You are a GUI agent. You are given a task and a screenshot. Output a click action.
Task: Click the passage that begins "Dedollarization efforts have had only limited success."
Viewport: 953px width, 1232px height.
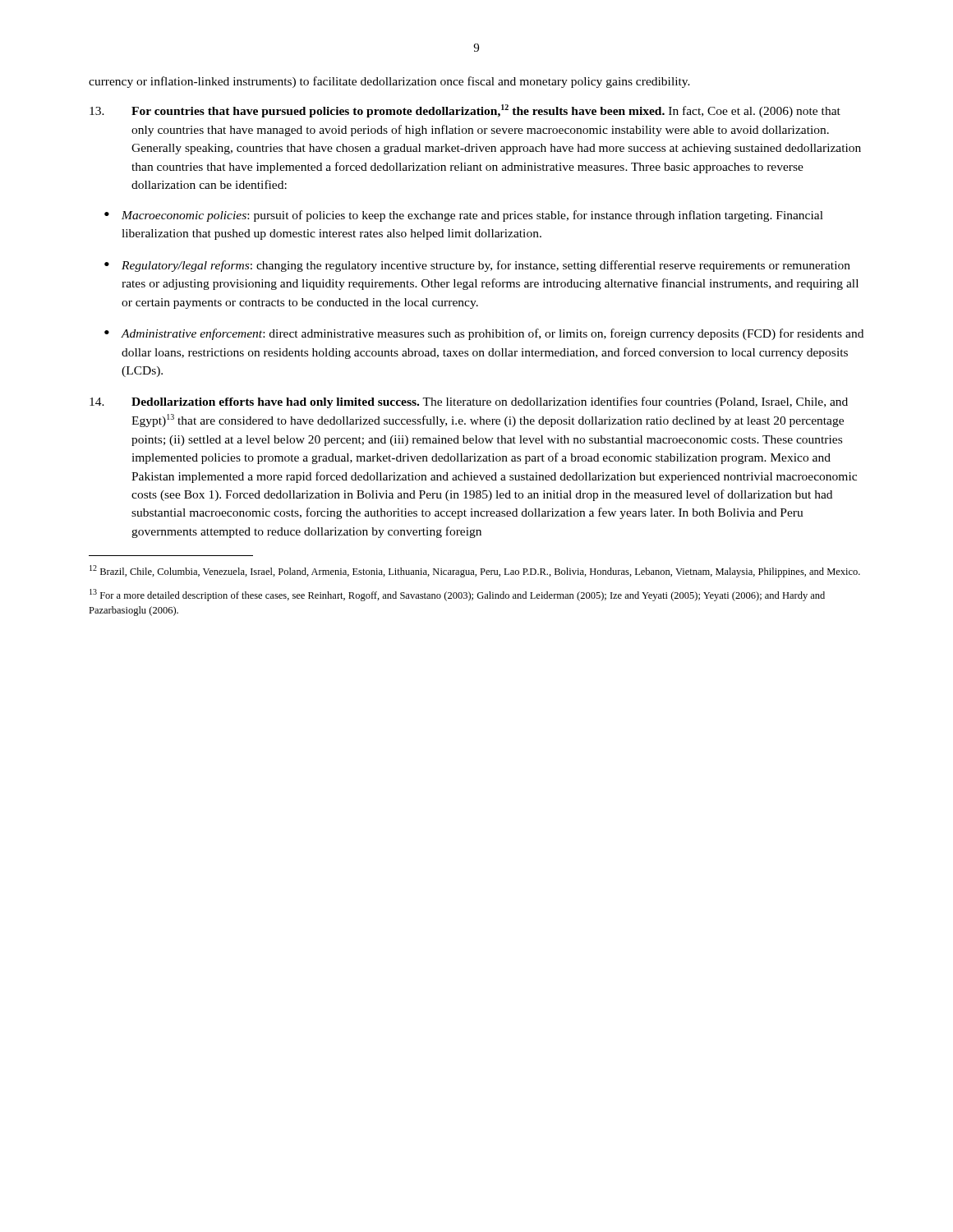point(476,467)
